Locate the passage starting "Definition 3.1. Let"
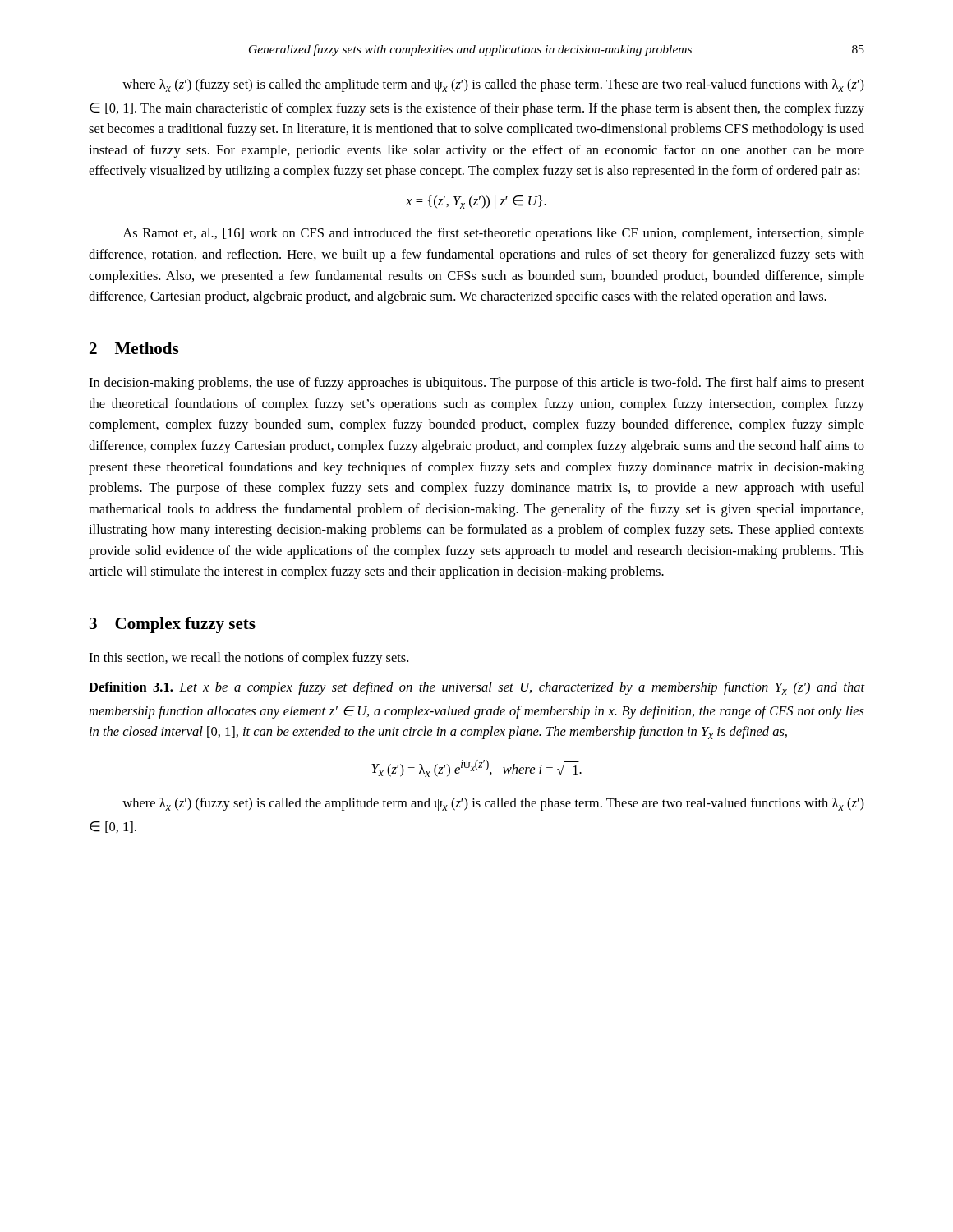The width and height of the screenshot is (953, 1232). (x=476, y=711)
